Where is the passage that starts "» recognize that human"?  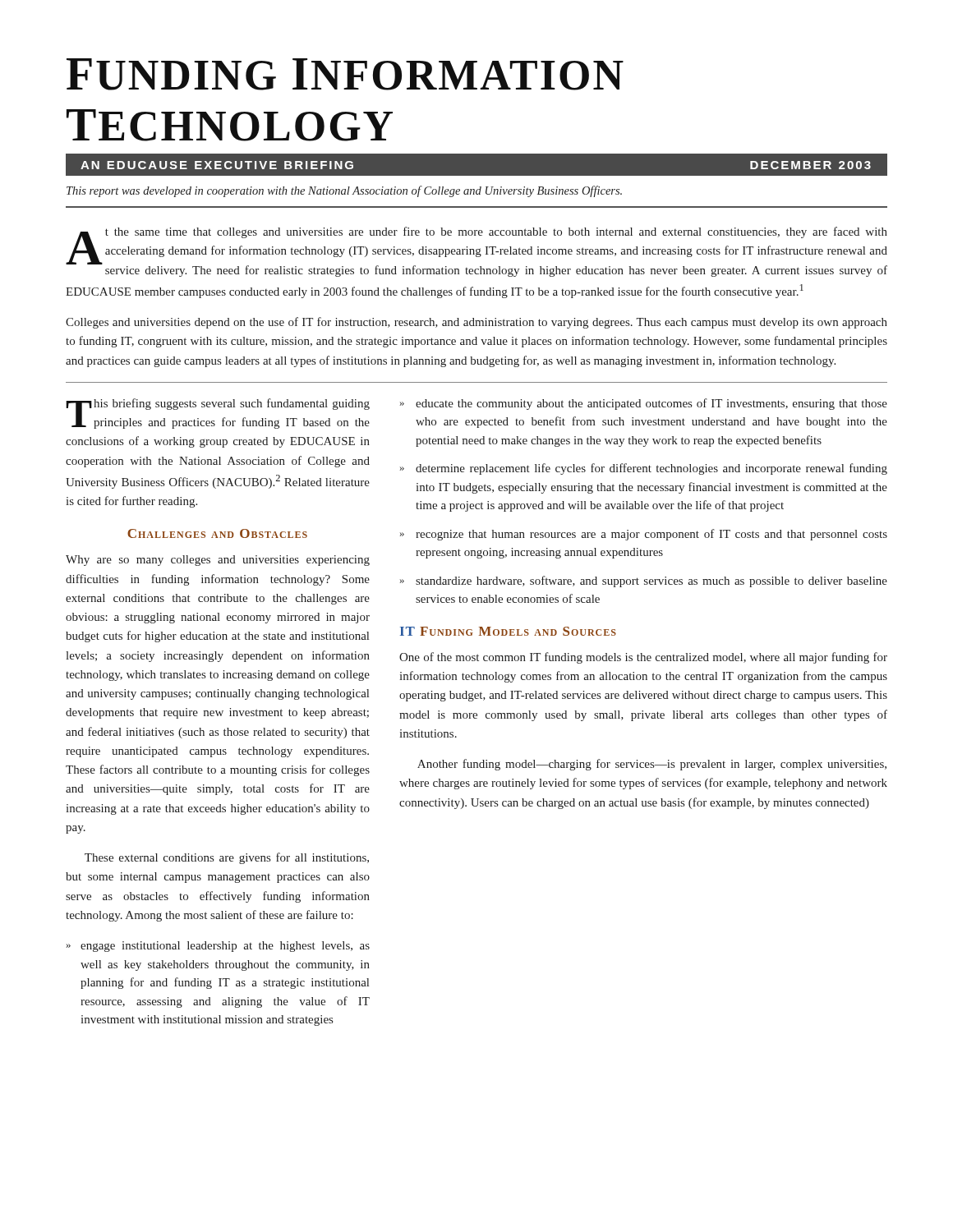pyautogui.click(x=643, y=542)
